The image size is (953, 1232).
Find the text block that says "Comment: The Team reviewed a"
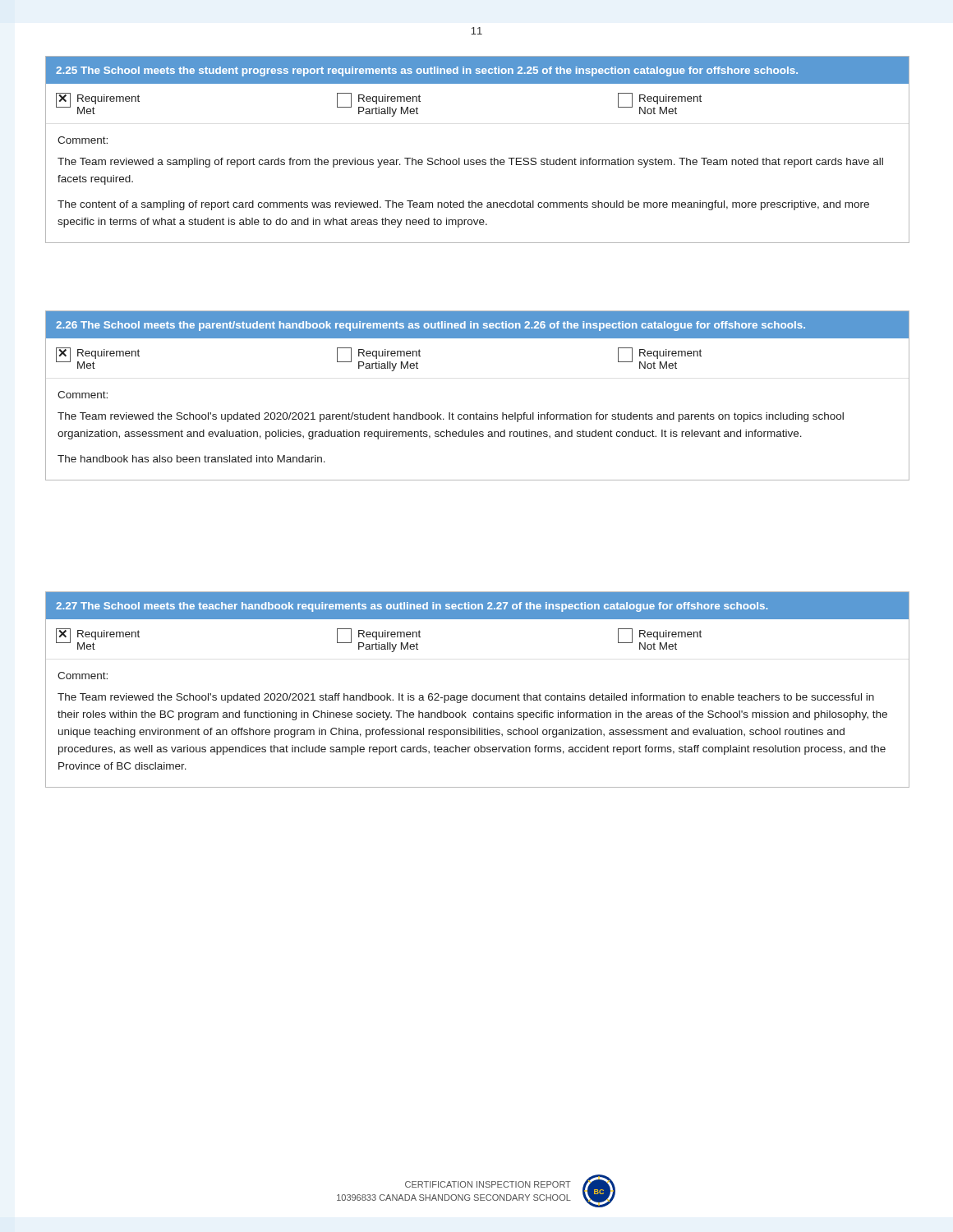83,140
